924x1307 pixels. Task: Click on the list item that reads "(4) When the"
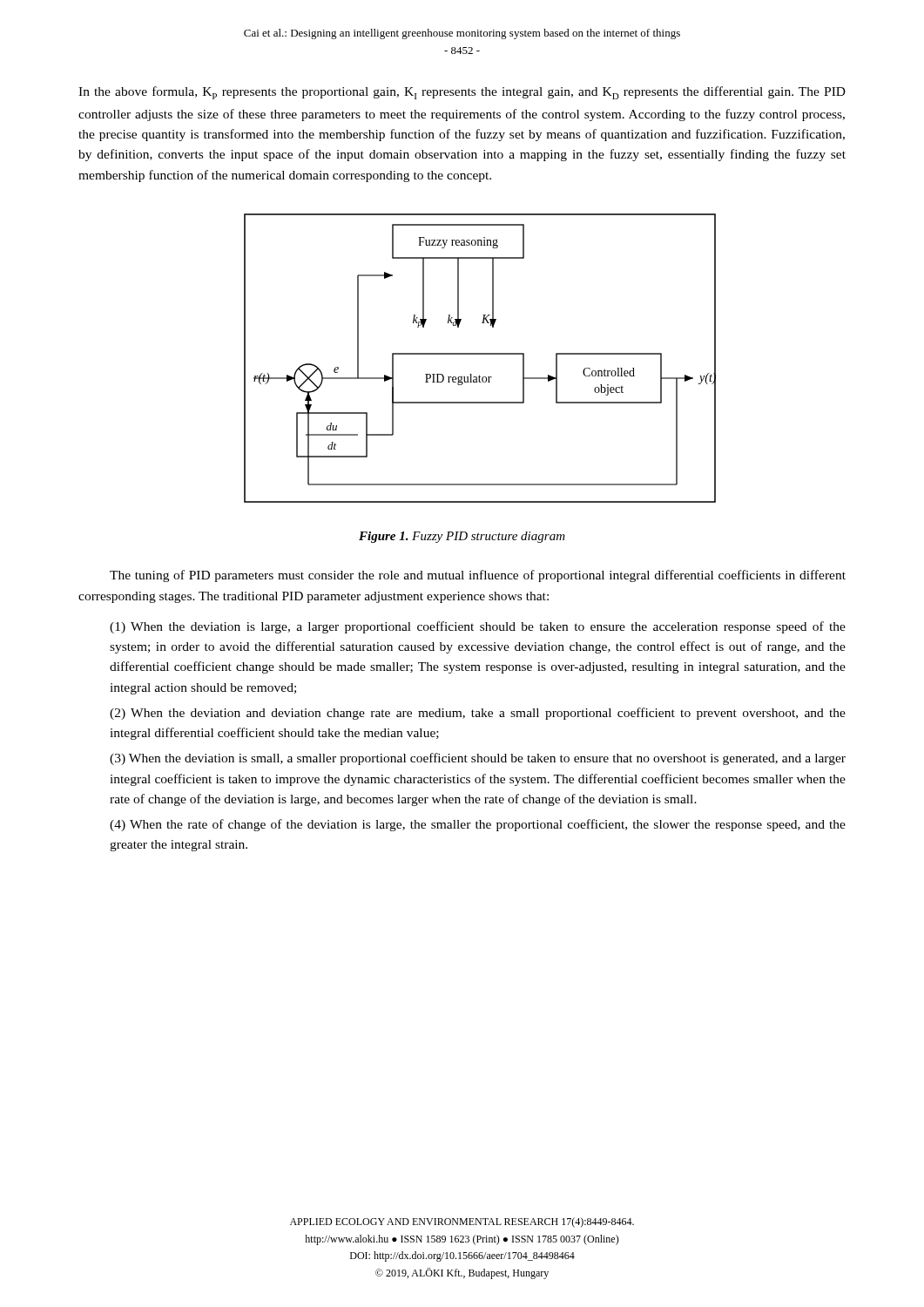478,834
